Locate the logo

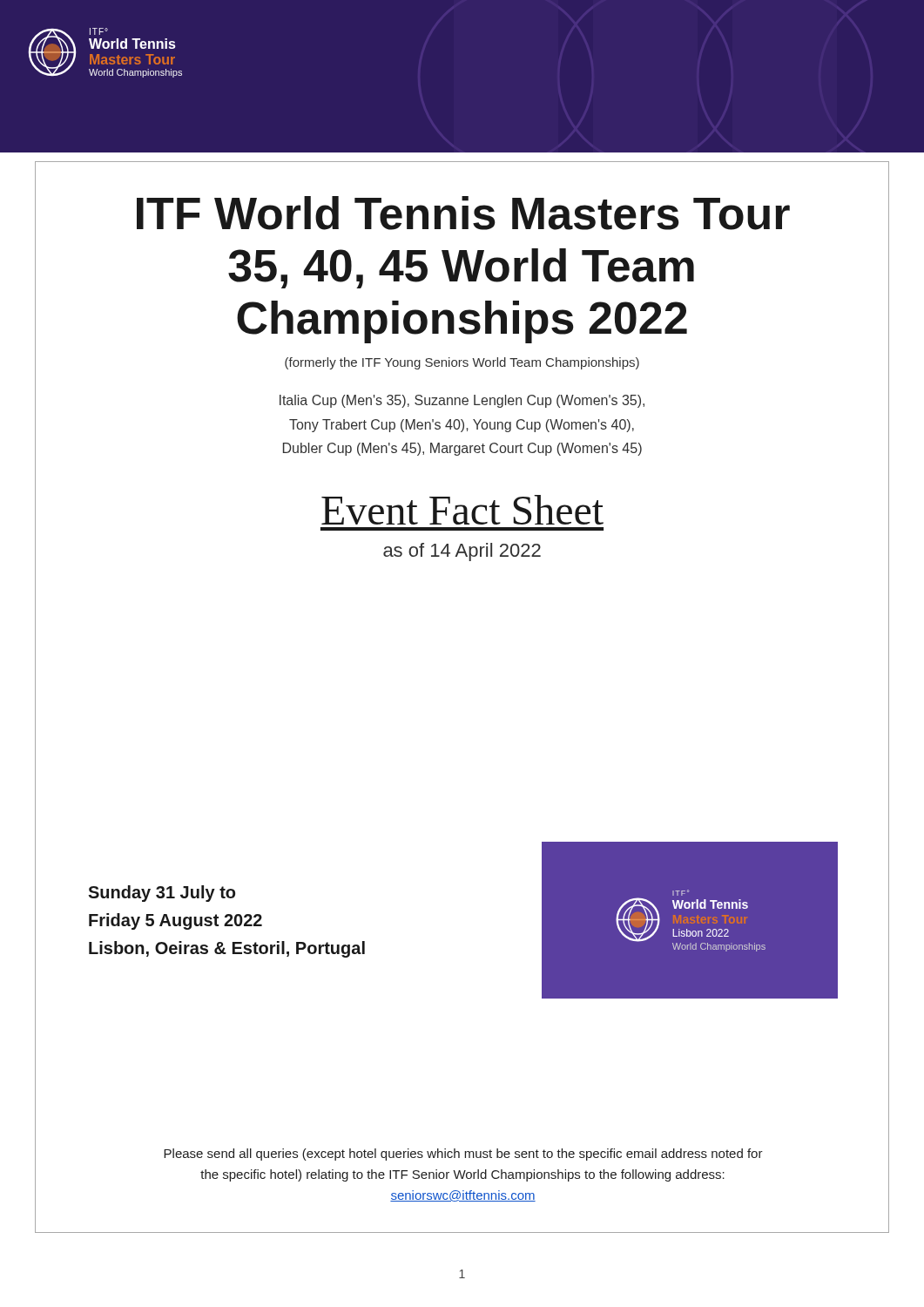690,920
